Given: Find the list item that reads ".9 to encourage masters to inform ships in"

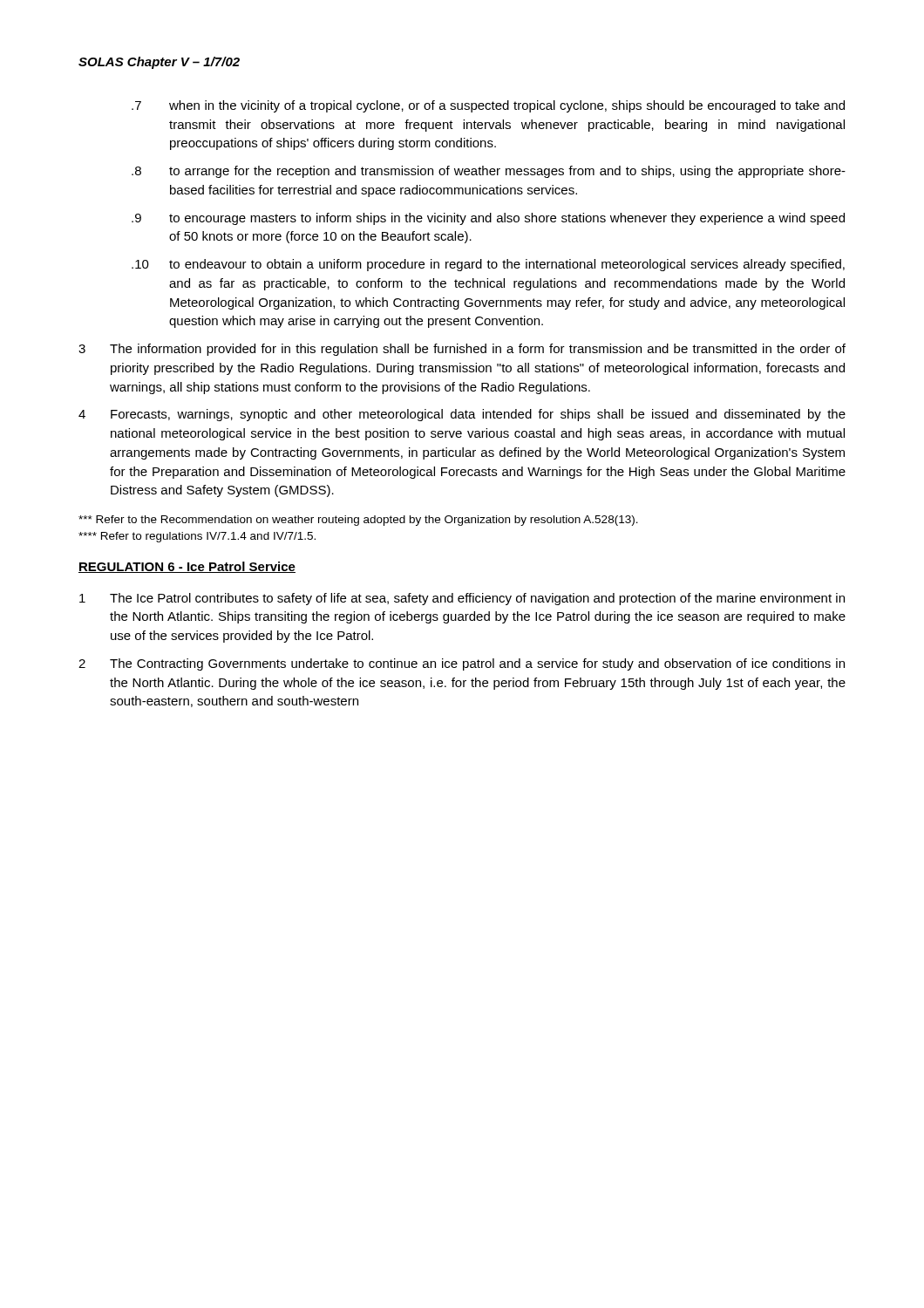Looking at the screenshot, I should point(488,227).
